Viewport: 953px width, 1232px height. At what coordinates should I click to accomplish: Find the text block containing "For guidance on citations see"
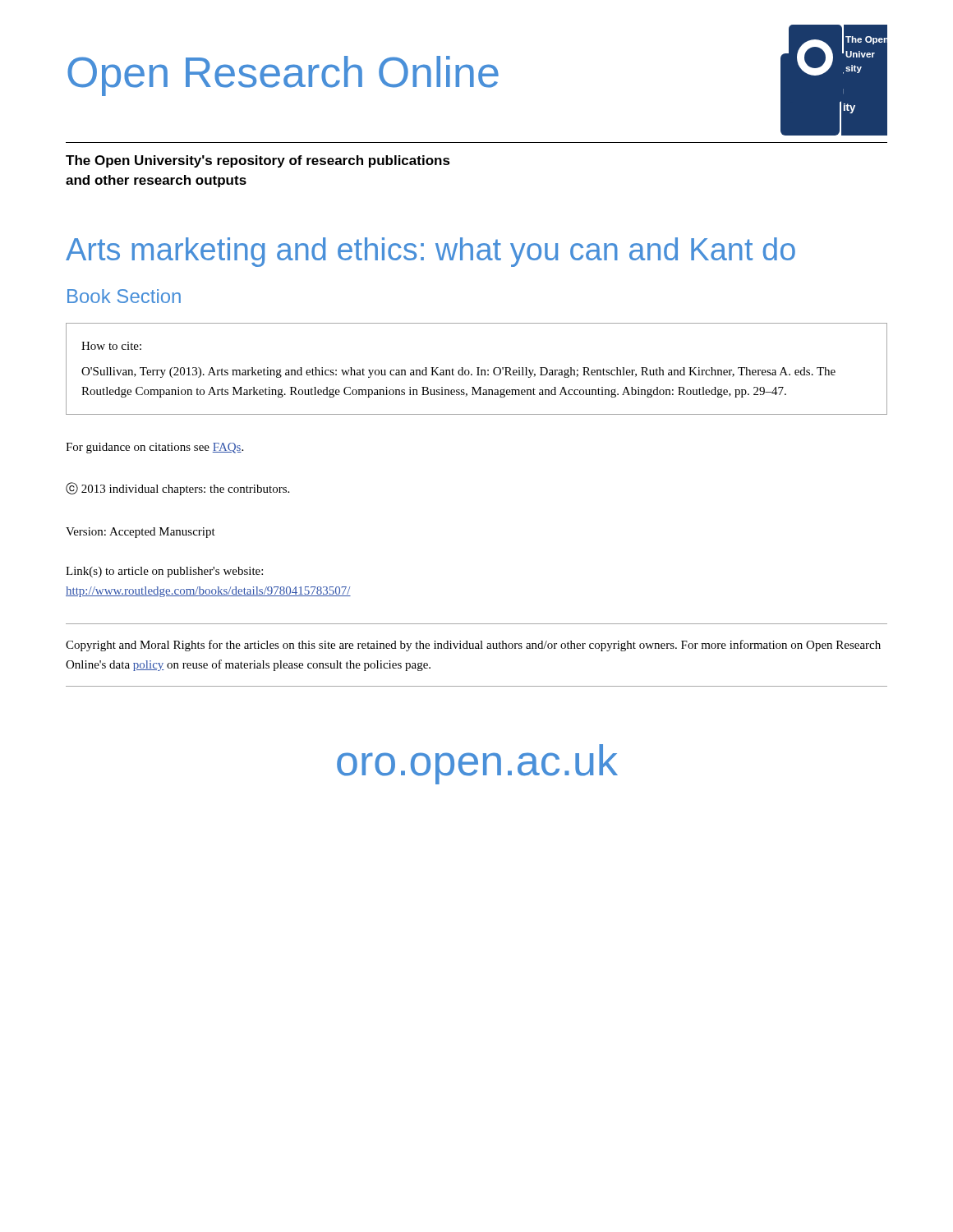click(154, 448)
